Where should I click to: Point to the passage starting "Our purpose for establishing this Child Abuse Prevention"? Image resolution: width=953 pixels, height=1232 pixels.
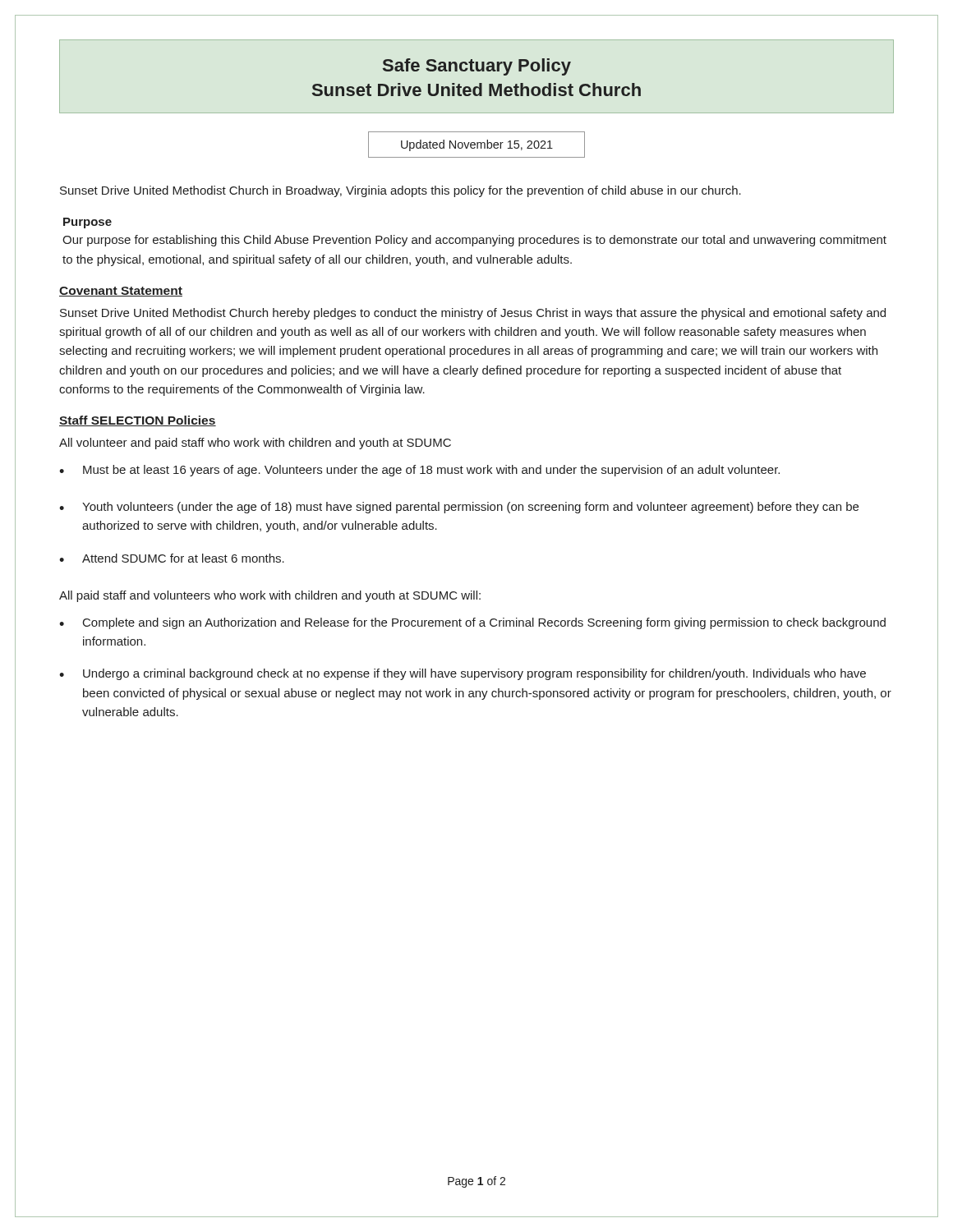(x=474, y=249)
